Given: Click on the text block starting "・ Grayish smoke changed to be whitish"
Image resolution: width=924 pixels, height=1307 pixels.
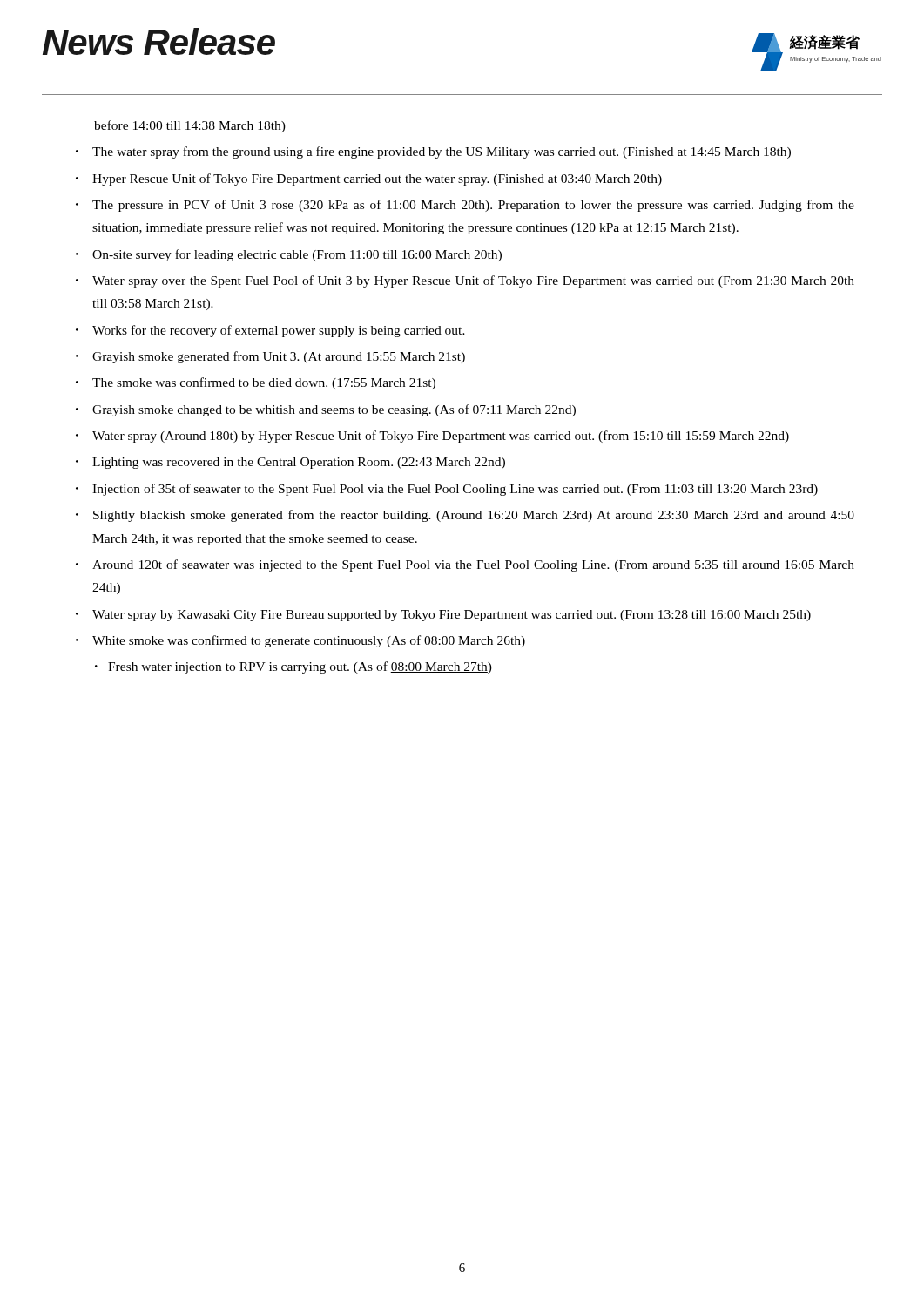Looking at the screenshot, I should click(462, 409).
